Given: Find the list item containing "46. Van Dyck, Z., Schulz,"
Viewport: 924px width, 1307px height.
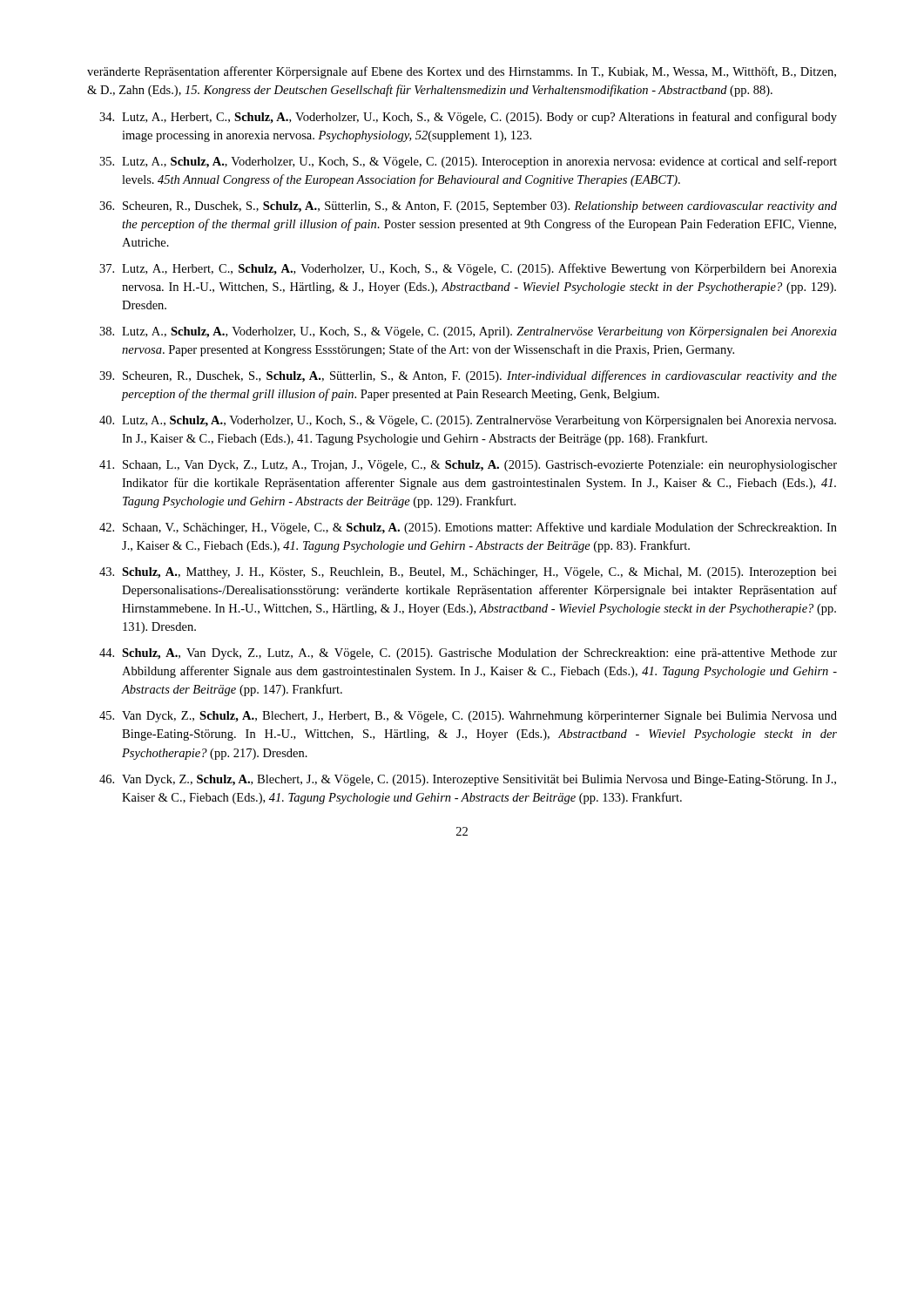Looking at the screenshot, I should point(462,788).
